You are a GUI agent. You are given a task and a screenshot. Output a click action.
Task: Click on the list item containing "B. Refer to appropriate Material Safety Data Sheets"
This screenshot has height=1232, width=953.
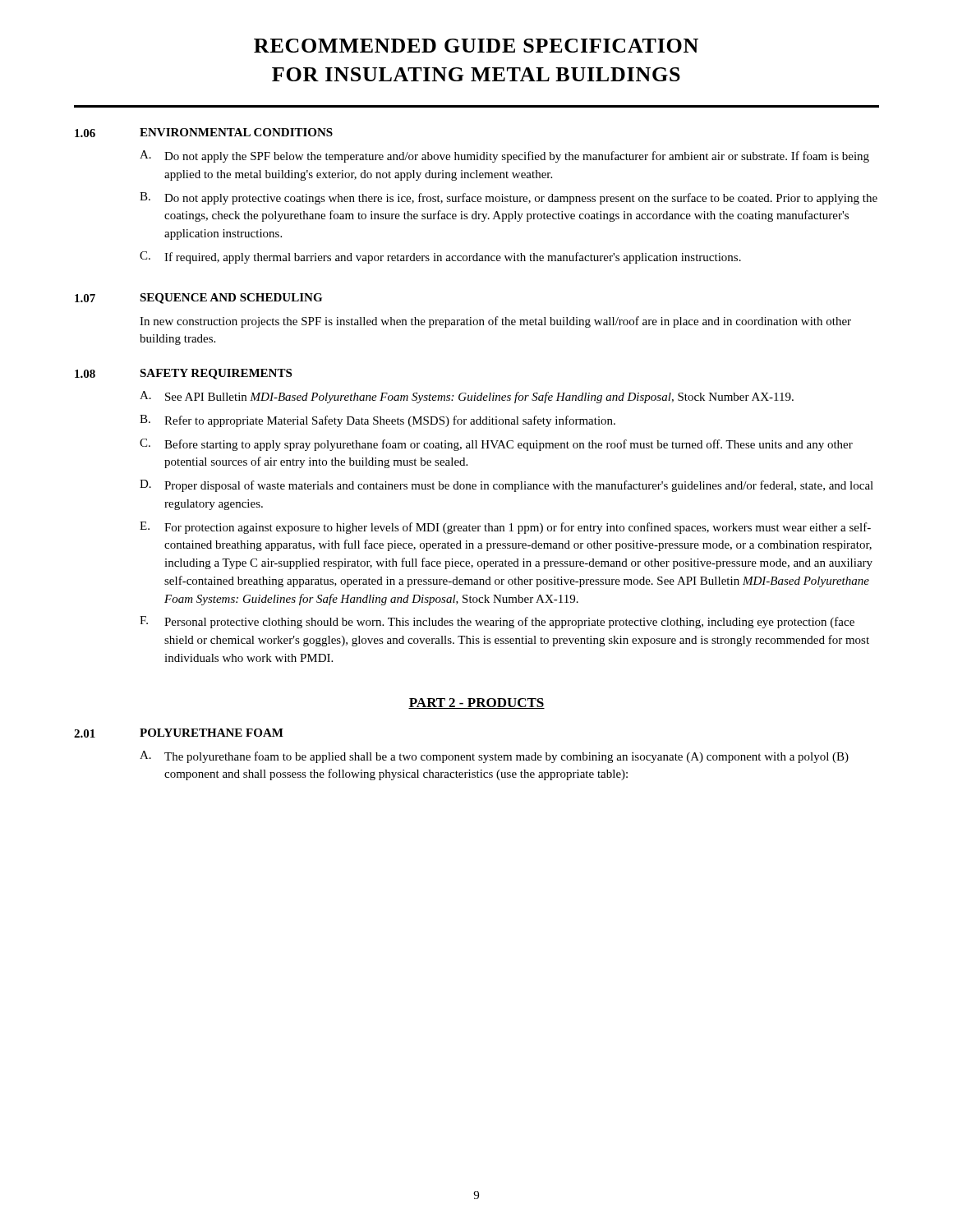pyautogui.click(x=509, y=421)
